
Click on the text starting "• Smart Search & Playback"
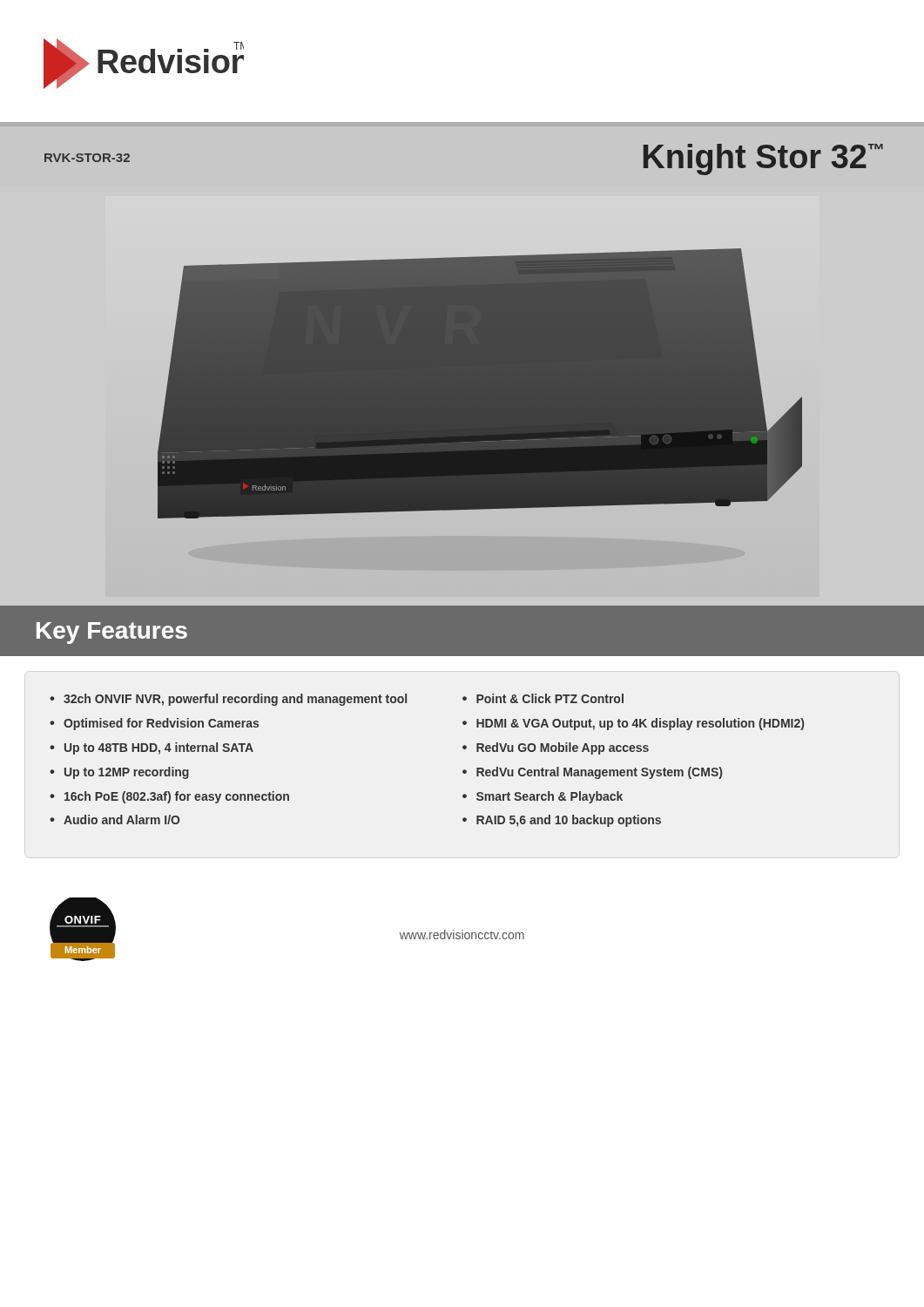542,796
